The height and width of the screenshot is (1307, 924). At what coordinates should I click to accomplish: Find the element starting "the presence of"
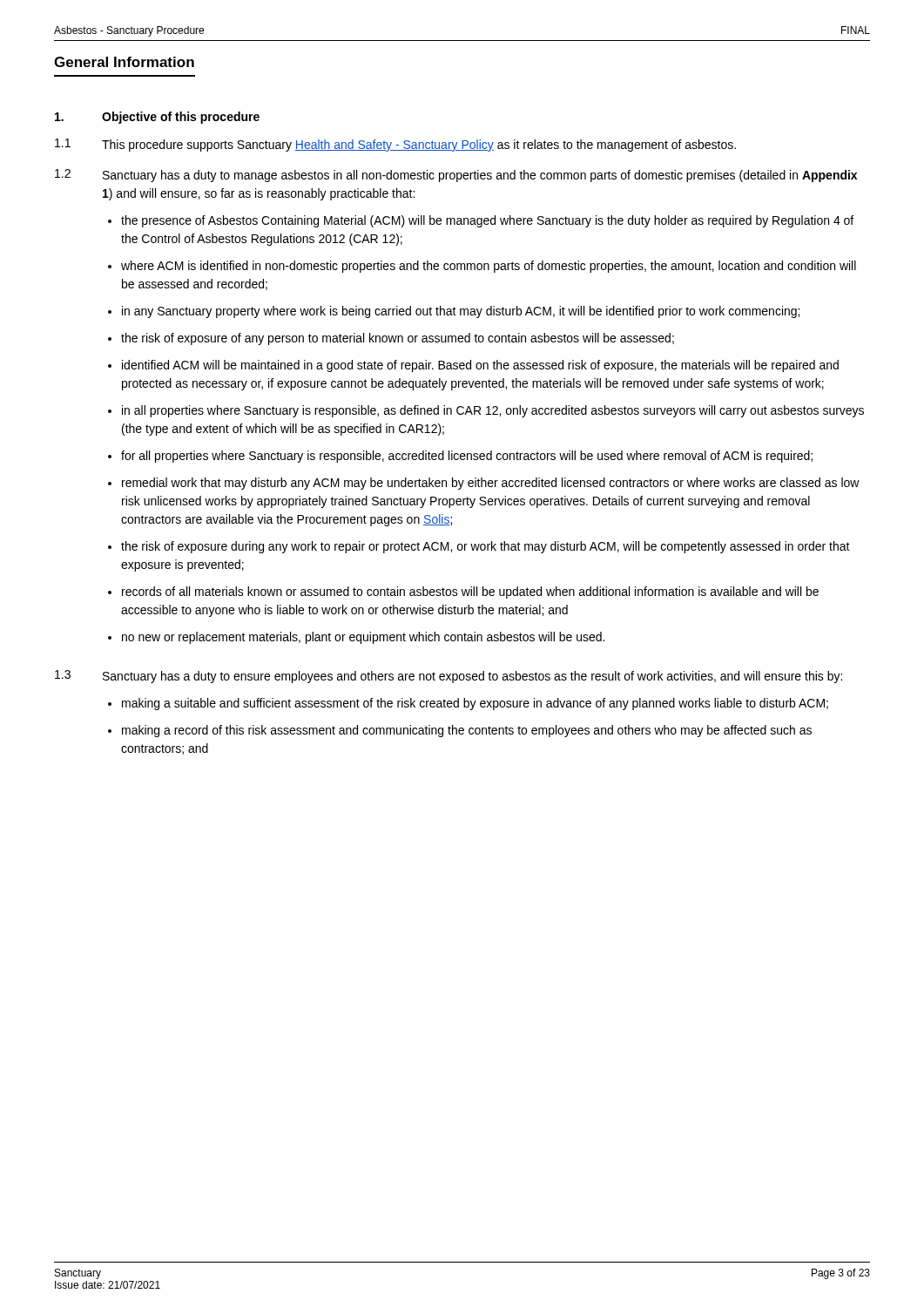[487, 230]
